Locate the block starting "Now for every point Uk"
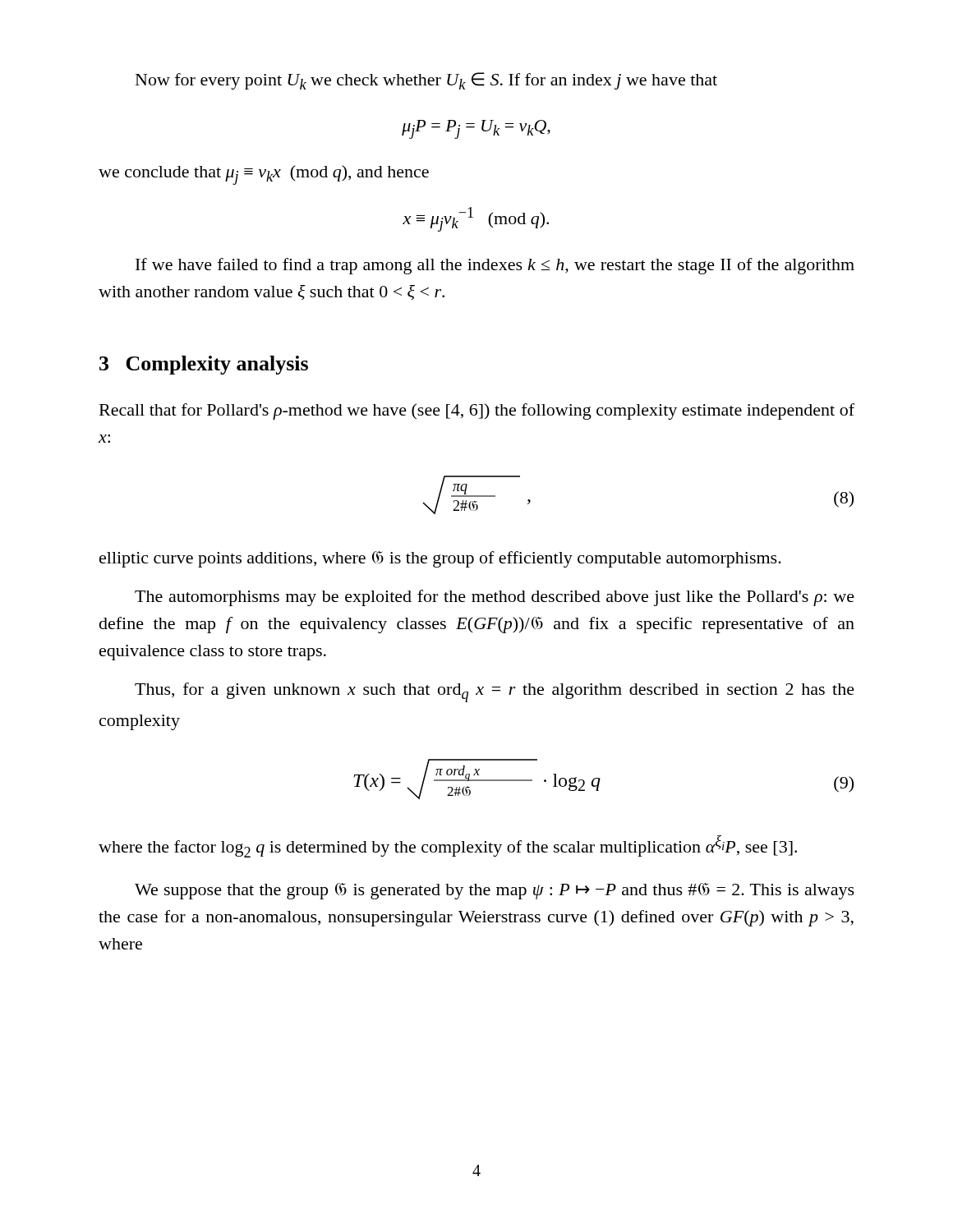Viewport: 953px width, 1232px height. [426, 81]
